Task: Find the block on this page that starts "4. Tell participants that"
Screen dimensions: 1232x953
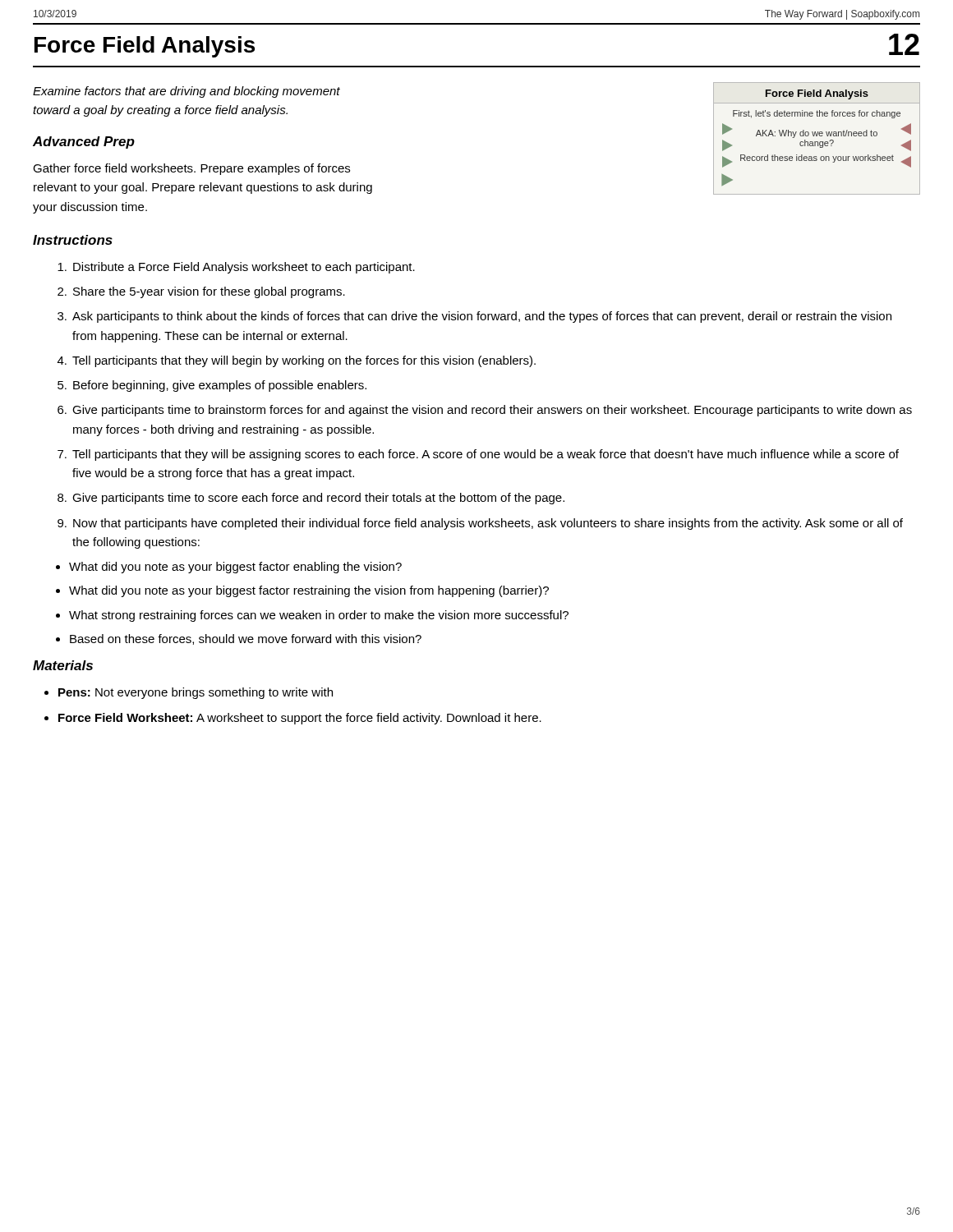Action: click(x=293, y=360)
